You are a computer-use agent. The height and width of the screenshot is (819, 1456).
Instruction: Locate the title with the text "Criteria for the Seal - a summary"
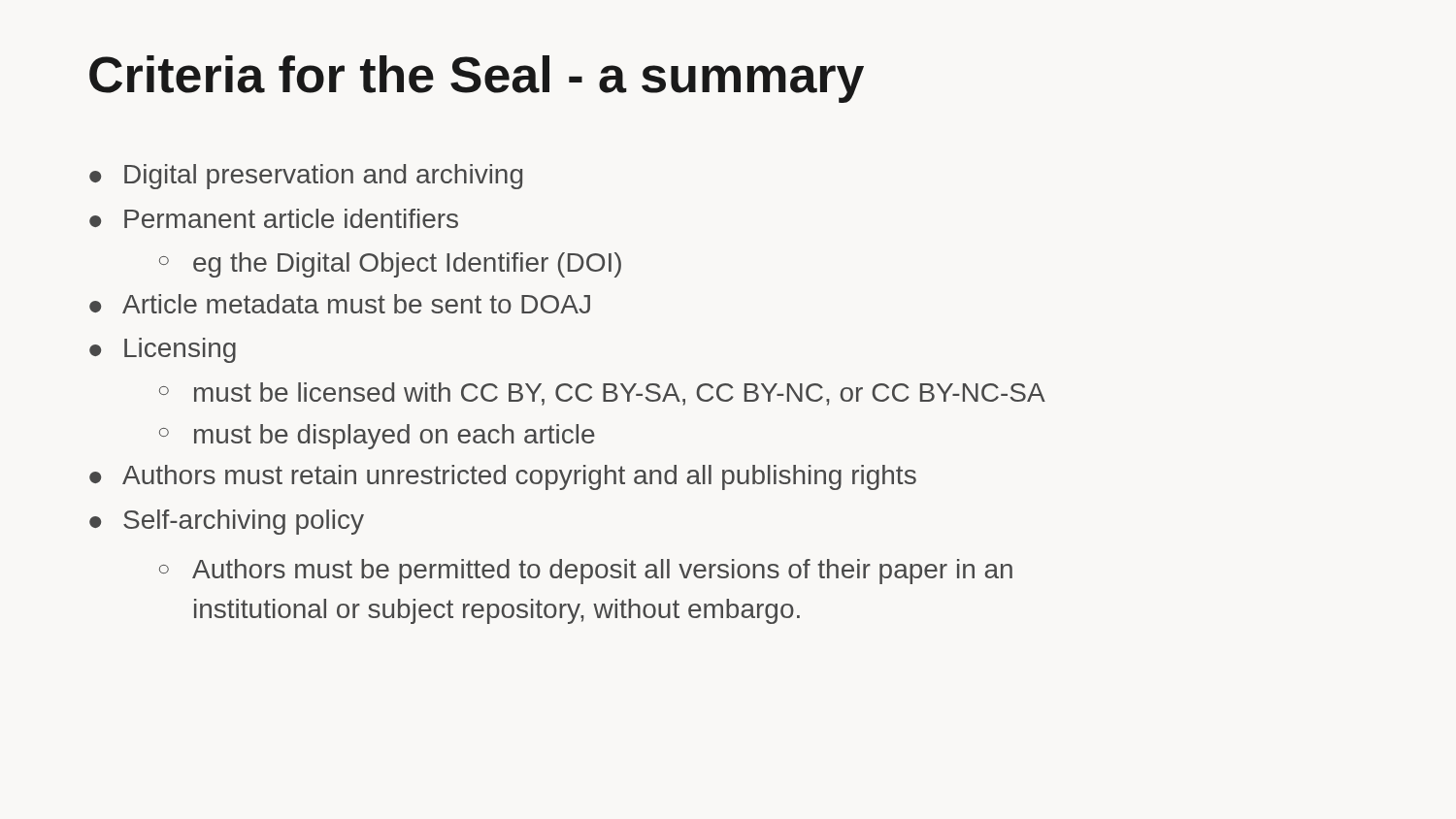[x=728, y=76]
